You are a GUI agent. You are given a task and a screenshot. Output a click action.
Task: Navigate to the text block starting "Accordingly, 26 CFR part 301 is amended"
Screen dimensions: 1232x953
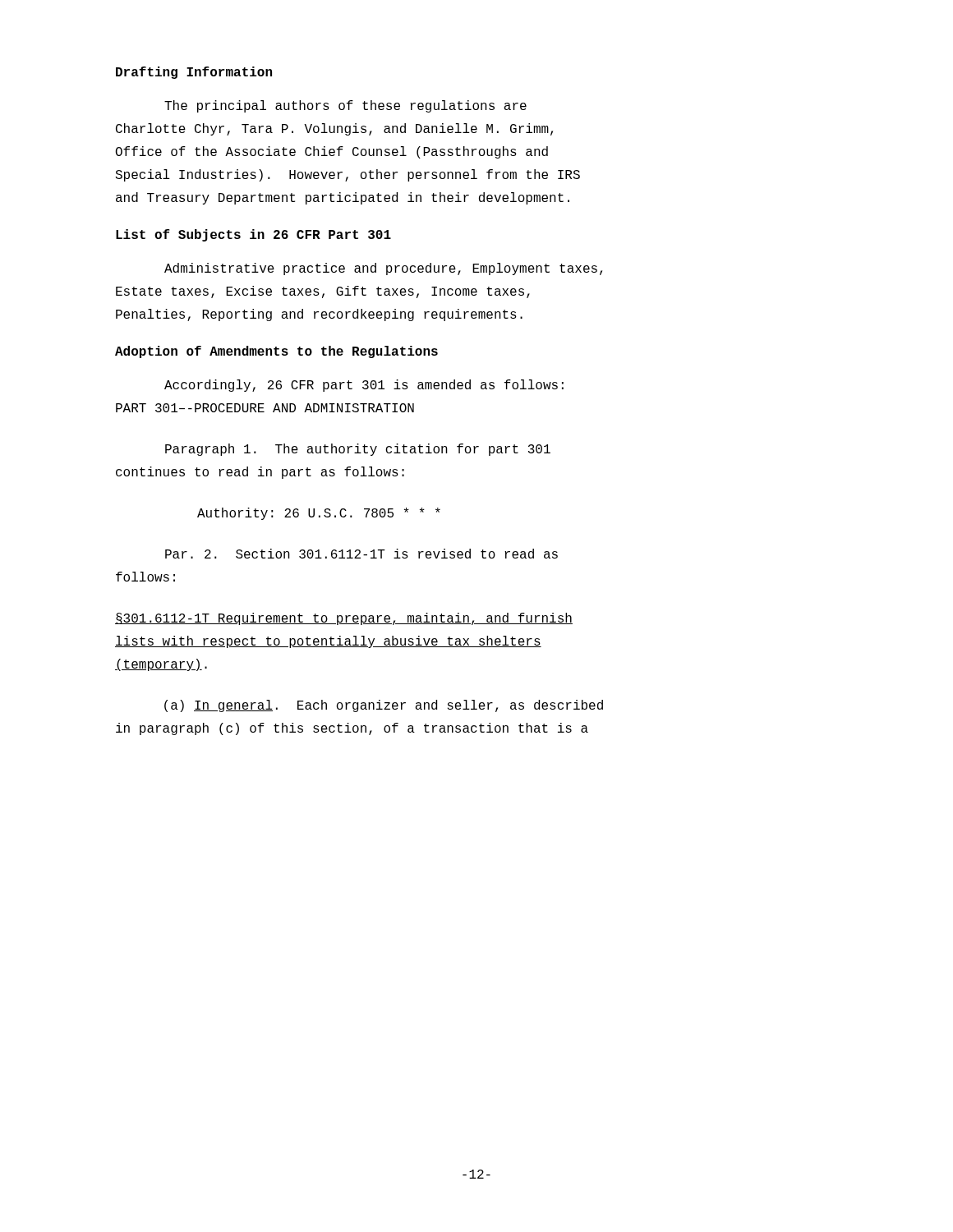coord(365,386)
